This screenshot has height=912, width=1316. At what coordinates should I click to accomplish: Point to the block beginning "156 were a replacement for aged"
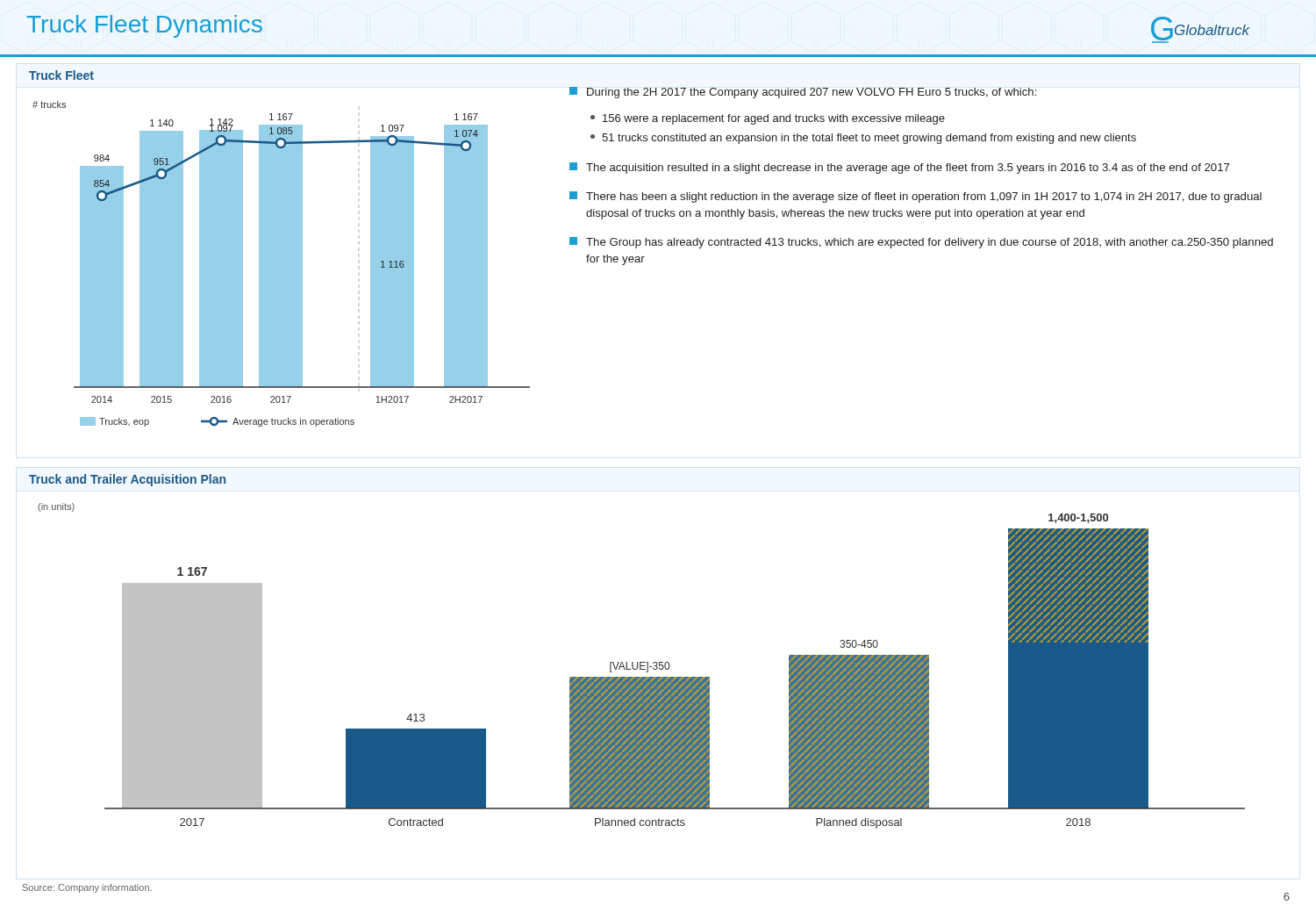(x=768, y=119)
